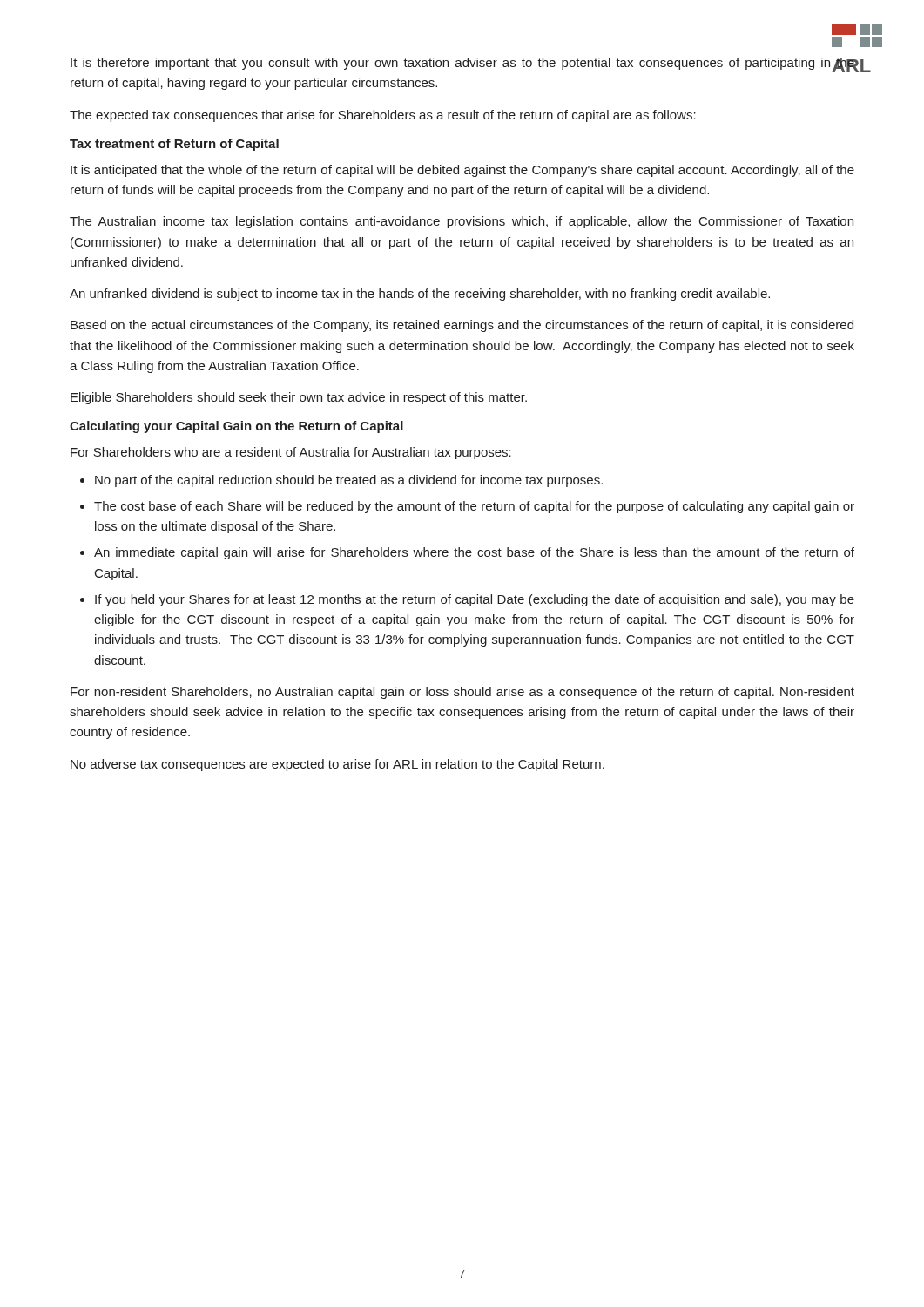The width and height of the screenshot is (924, 1307).
Task: Find the text block that reads "It is anticipated that the"
Action: (462, 179)
